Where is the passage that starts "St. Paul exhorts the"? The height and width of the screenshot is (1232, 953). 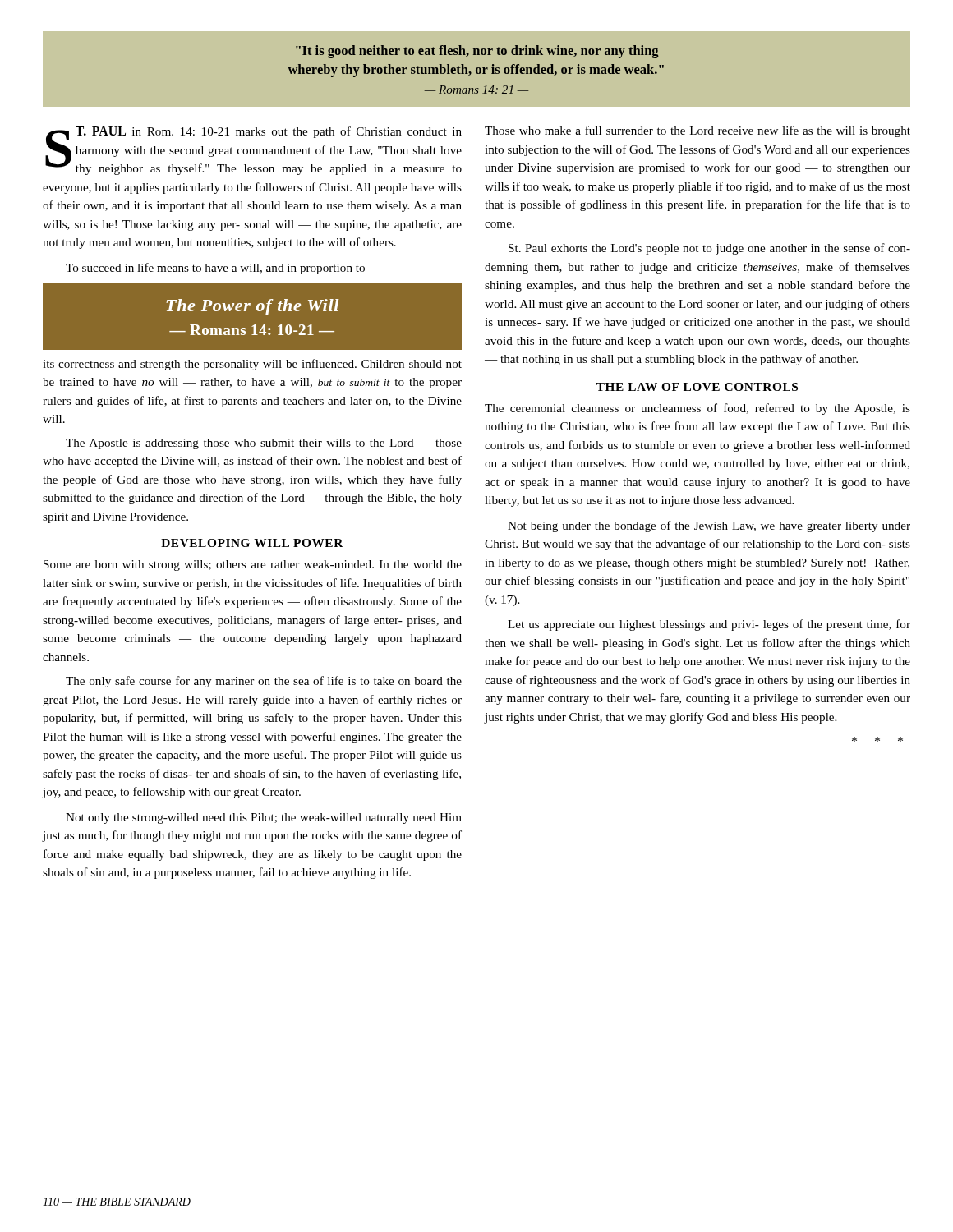click(698, 303)
